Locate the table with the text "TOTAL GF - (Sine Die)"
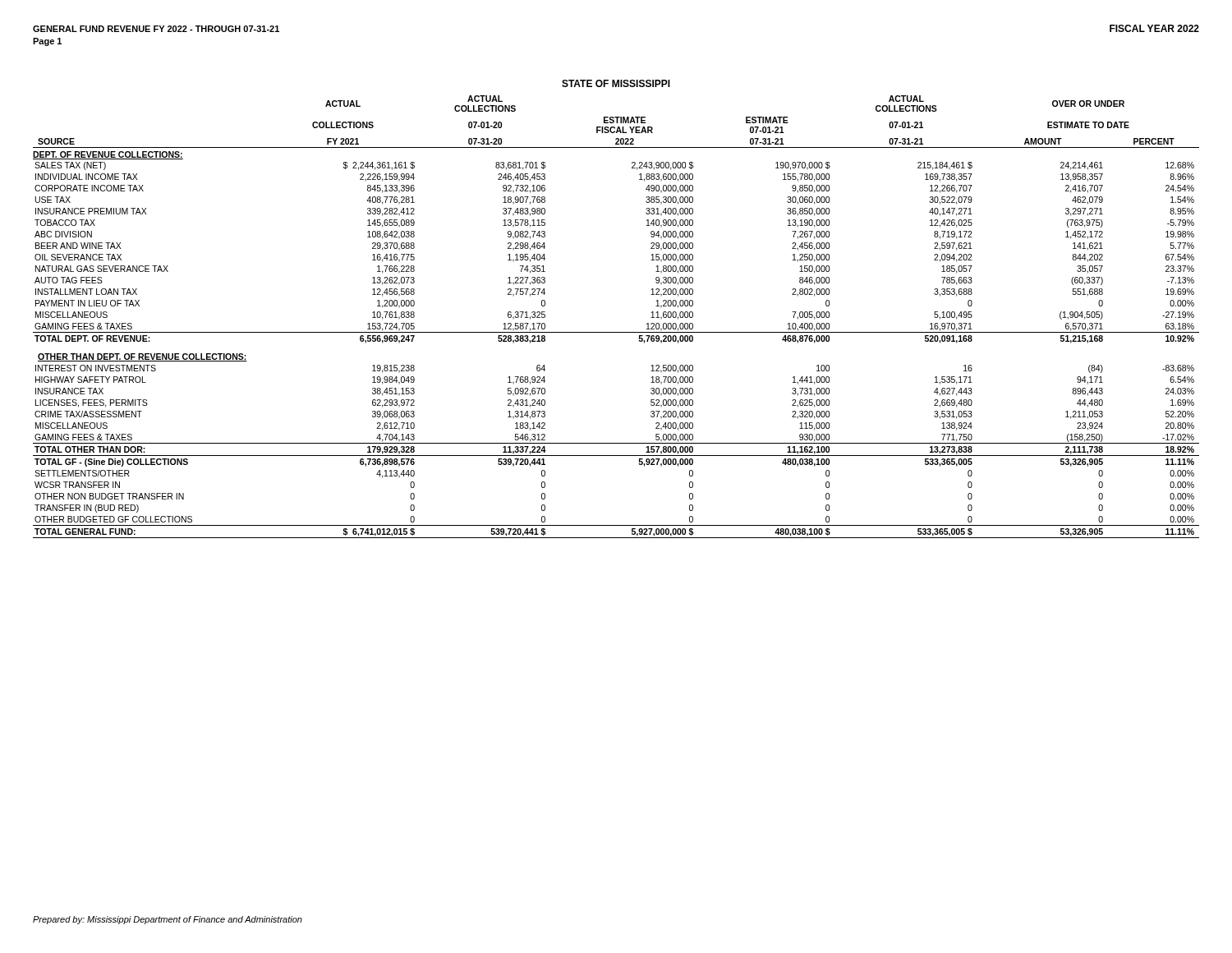 (616, 315)
